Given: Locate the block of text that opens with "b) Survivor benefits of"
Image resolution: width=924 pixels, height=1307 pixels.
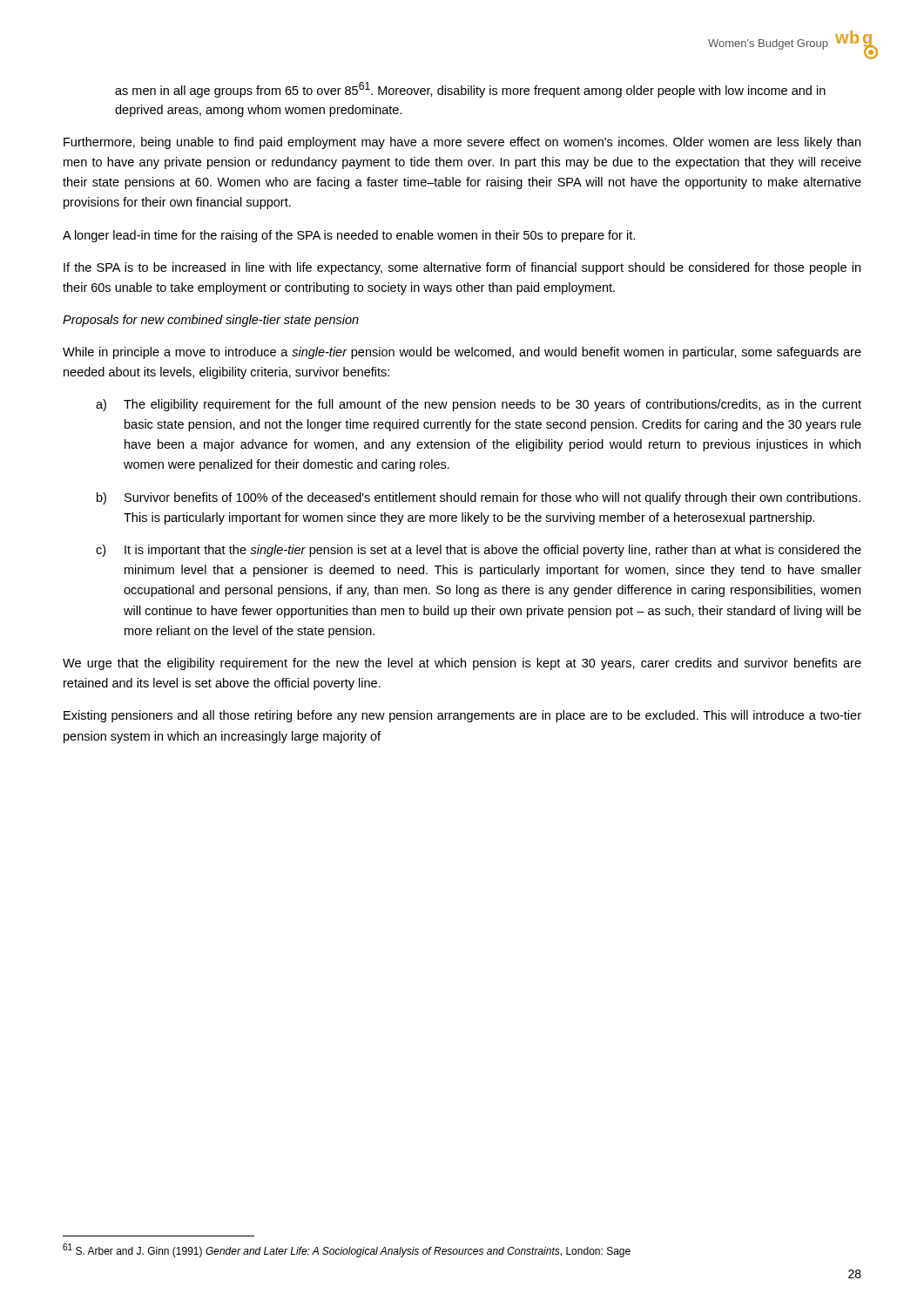Looking at the screenshot, I should click(479, 508).
